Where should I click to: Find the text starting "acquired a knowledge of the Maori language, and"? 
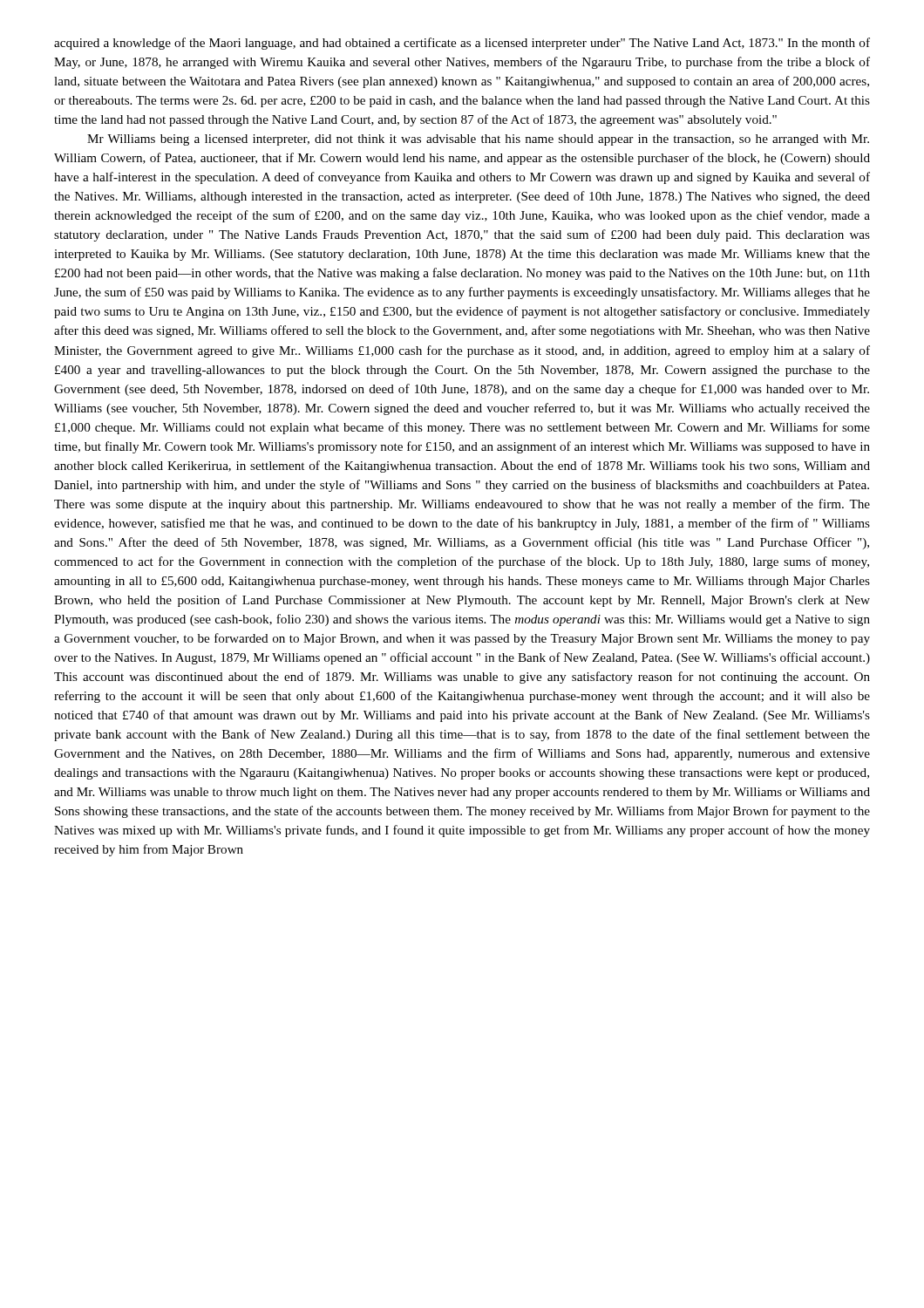pos(462,446)
